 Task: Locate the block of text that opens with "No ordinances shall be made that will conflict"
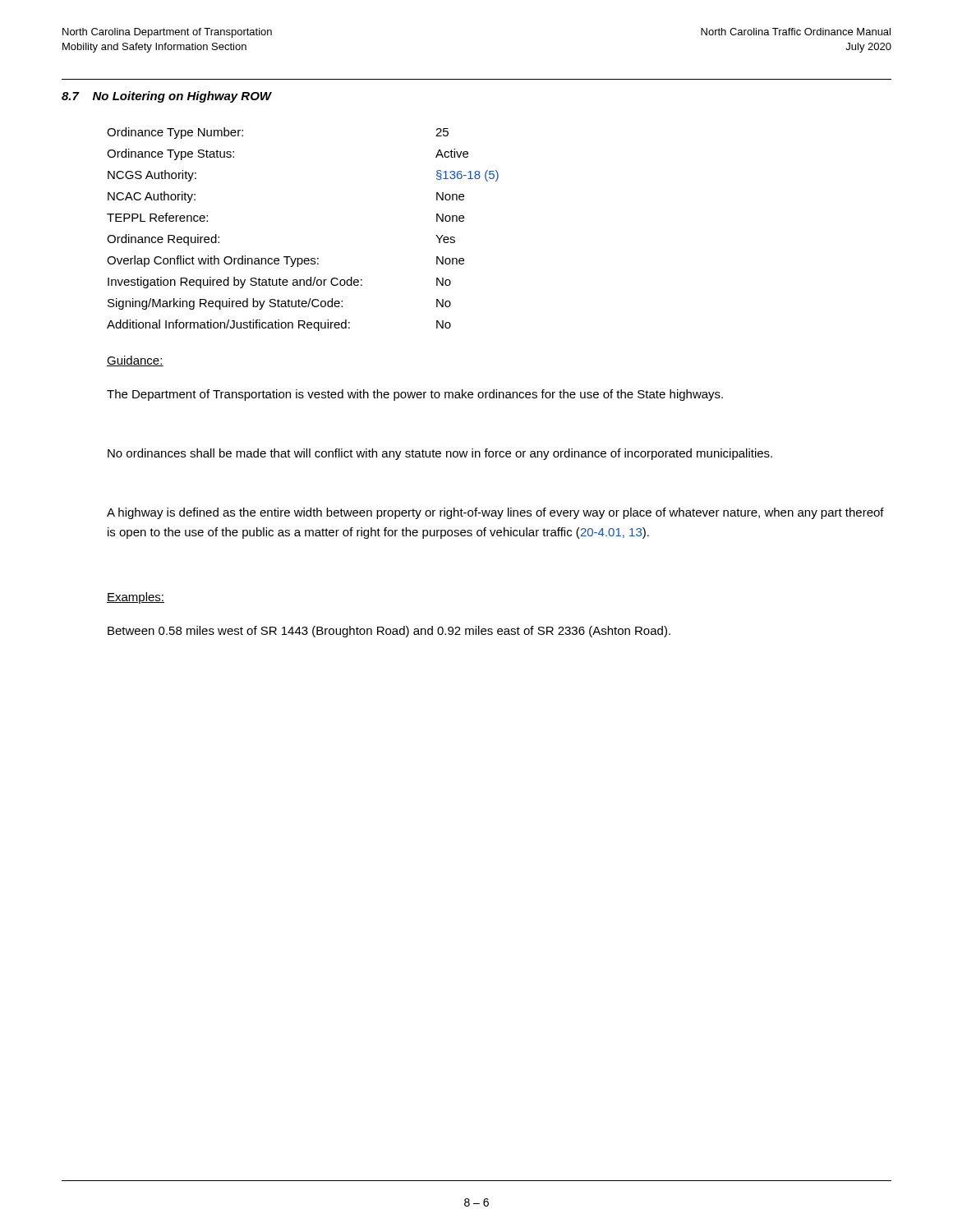tap(440, 453)
